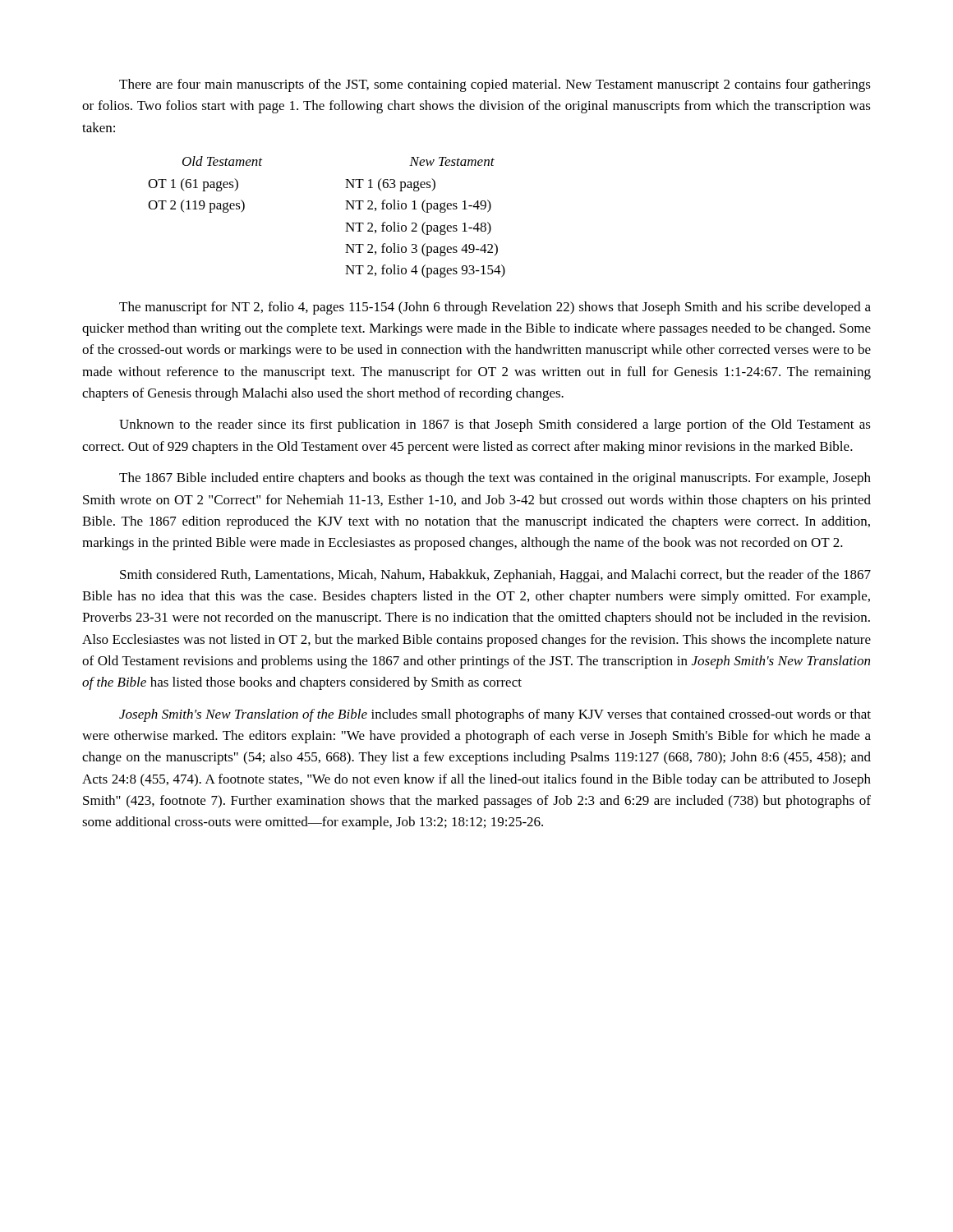Locate the text block containing "Unknown to the reader since"
Screen dimensions: 1232x953
point(476,436)
